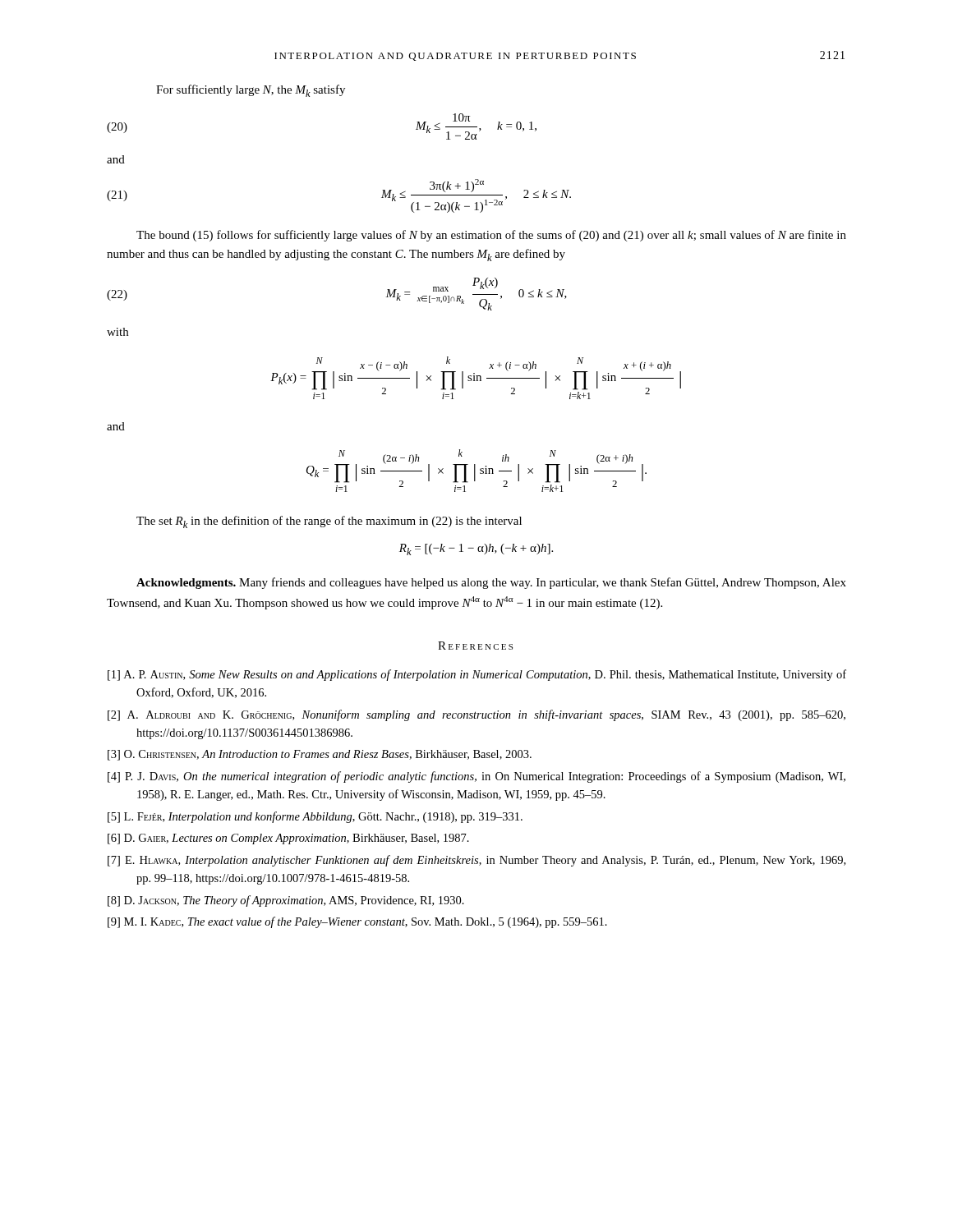Point to the formula beginning "Qk = N ∏"
The image size is (953, 1232).
coord(476,471)
